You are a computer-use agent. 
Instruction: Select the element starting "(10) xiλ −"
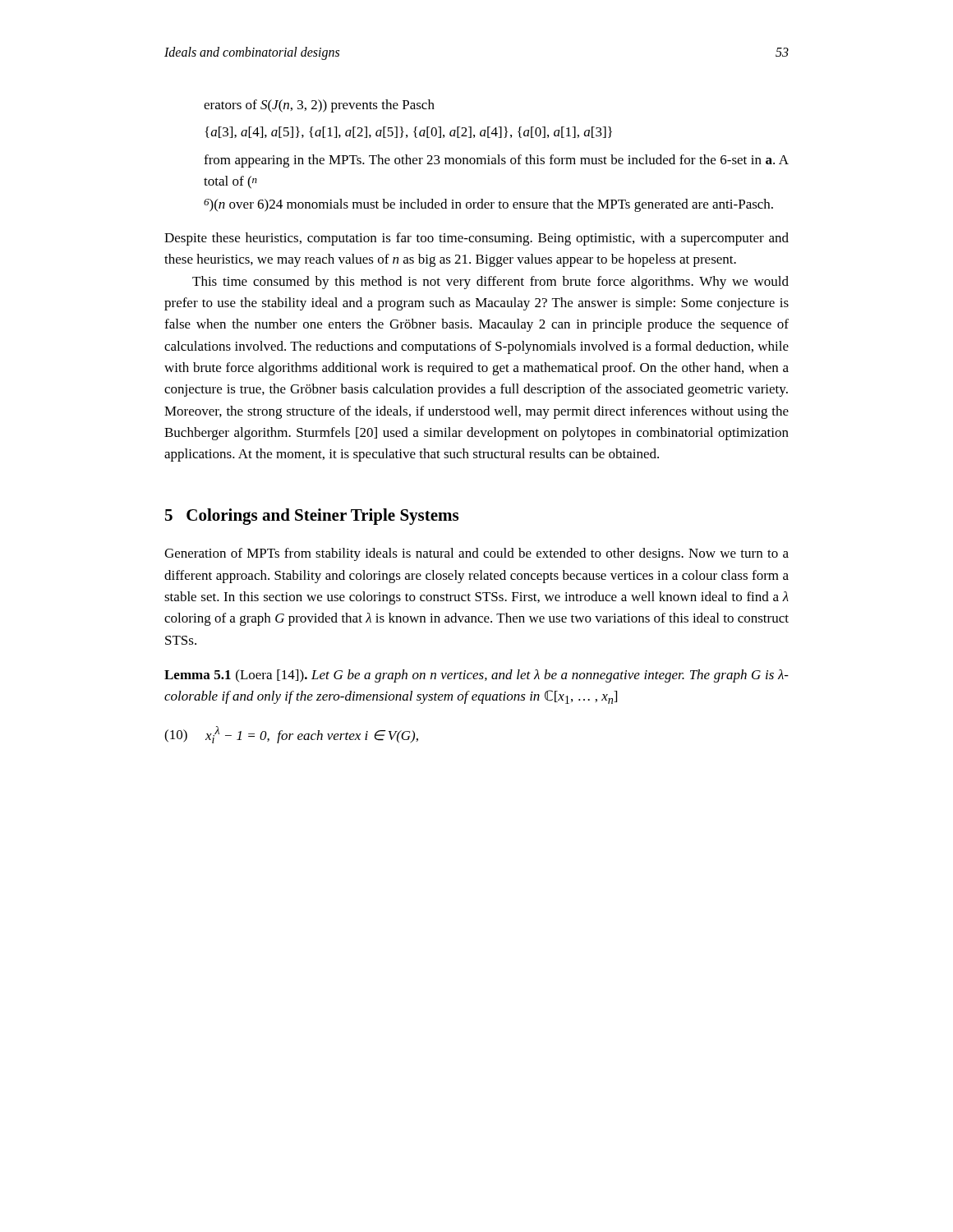(x=291, y=735)
